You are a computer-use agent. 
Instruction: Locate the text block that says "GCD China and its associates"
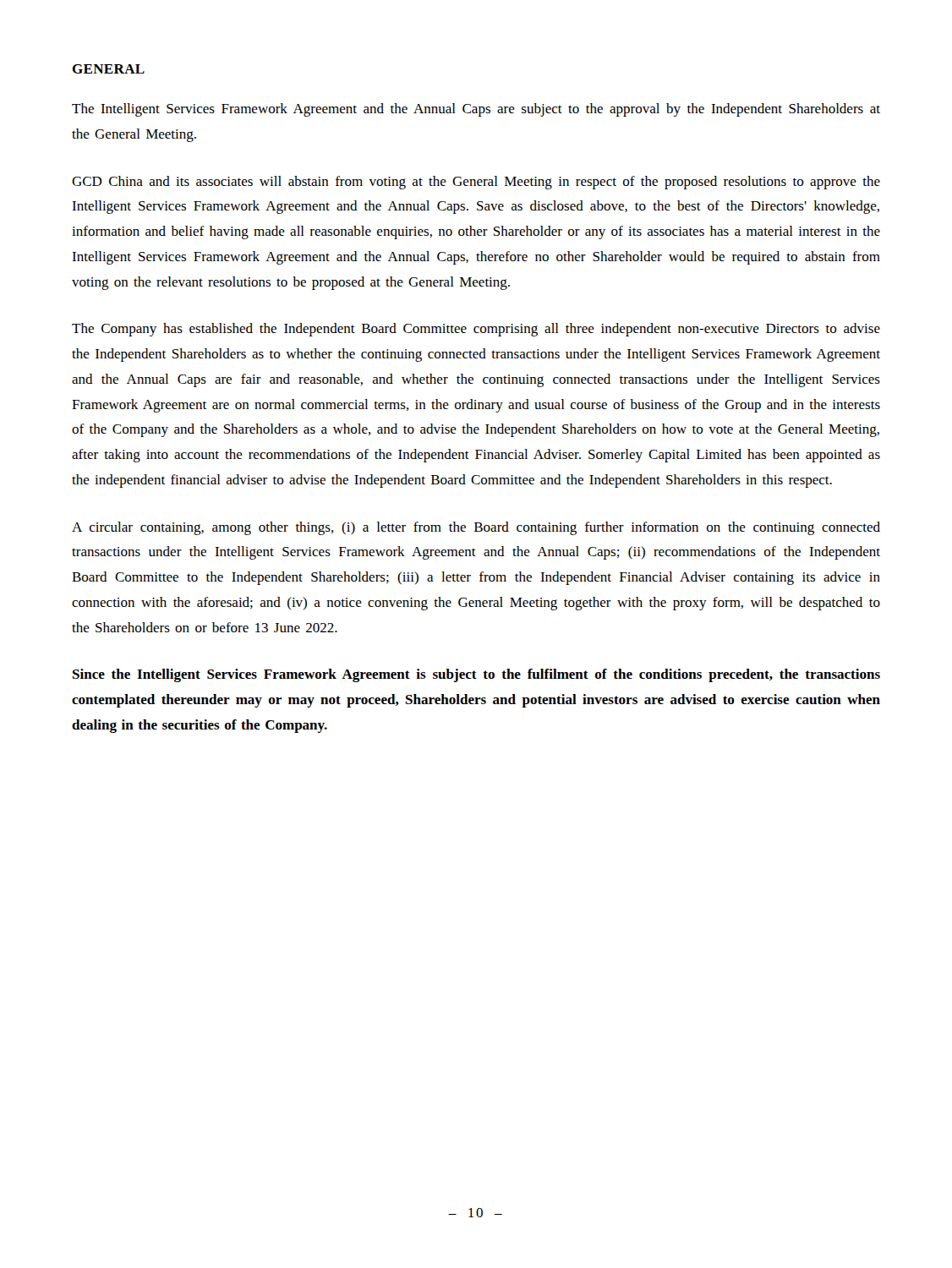click(476, 231)
